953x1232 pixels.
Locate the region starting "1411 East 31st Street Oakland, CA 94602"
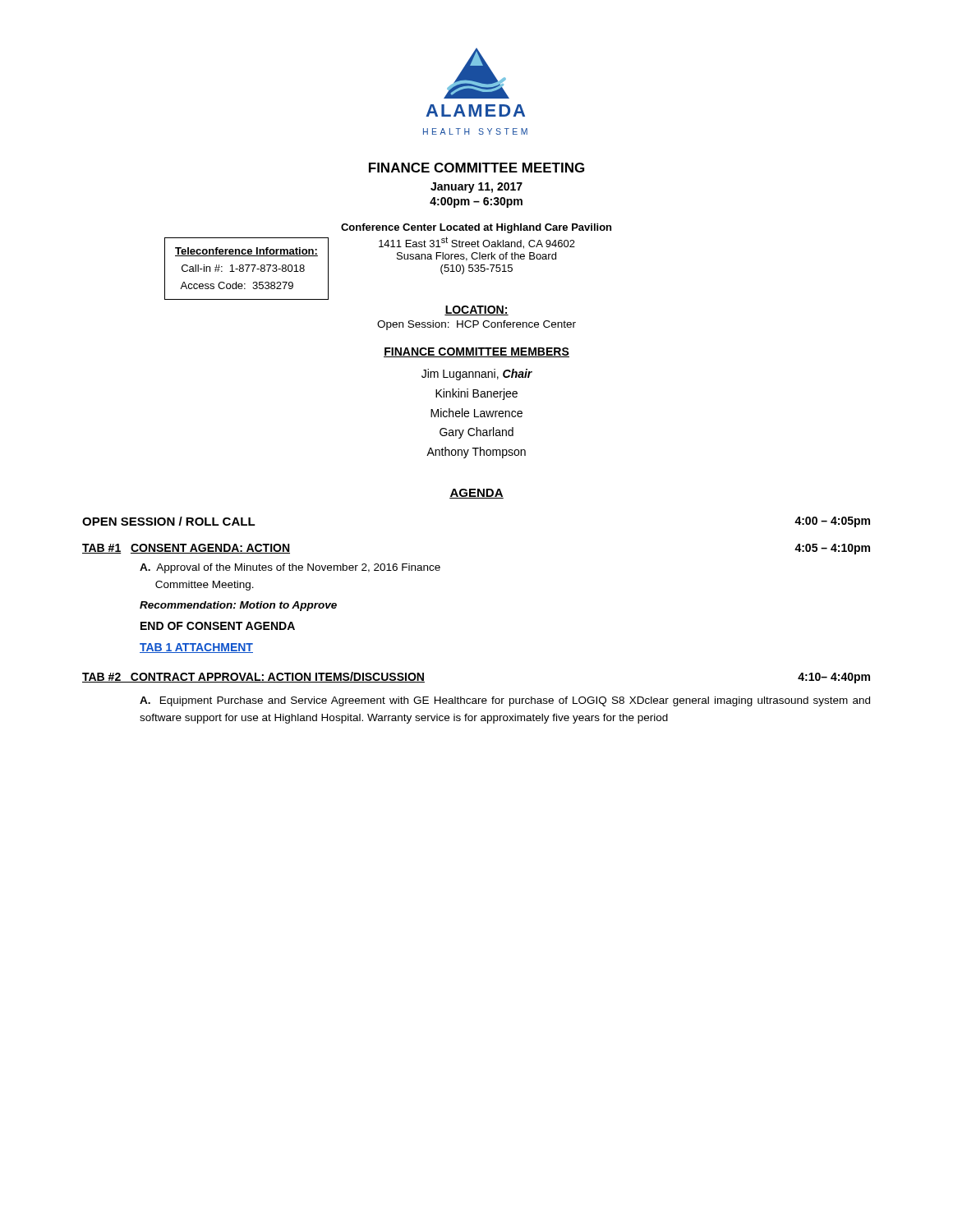tap(476, 242)
